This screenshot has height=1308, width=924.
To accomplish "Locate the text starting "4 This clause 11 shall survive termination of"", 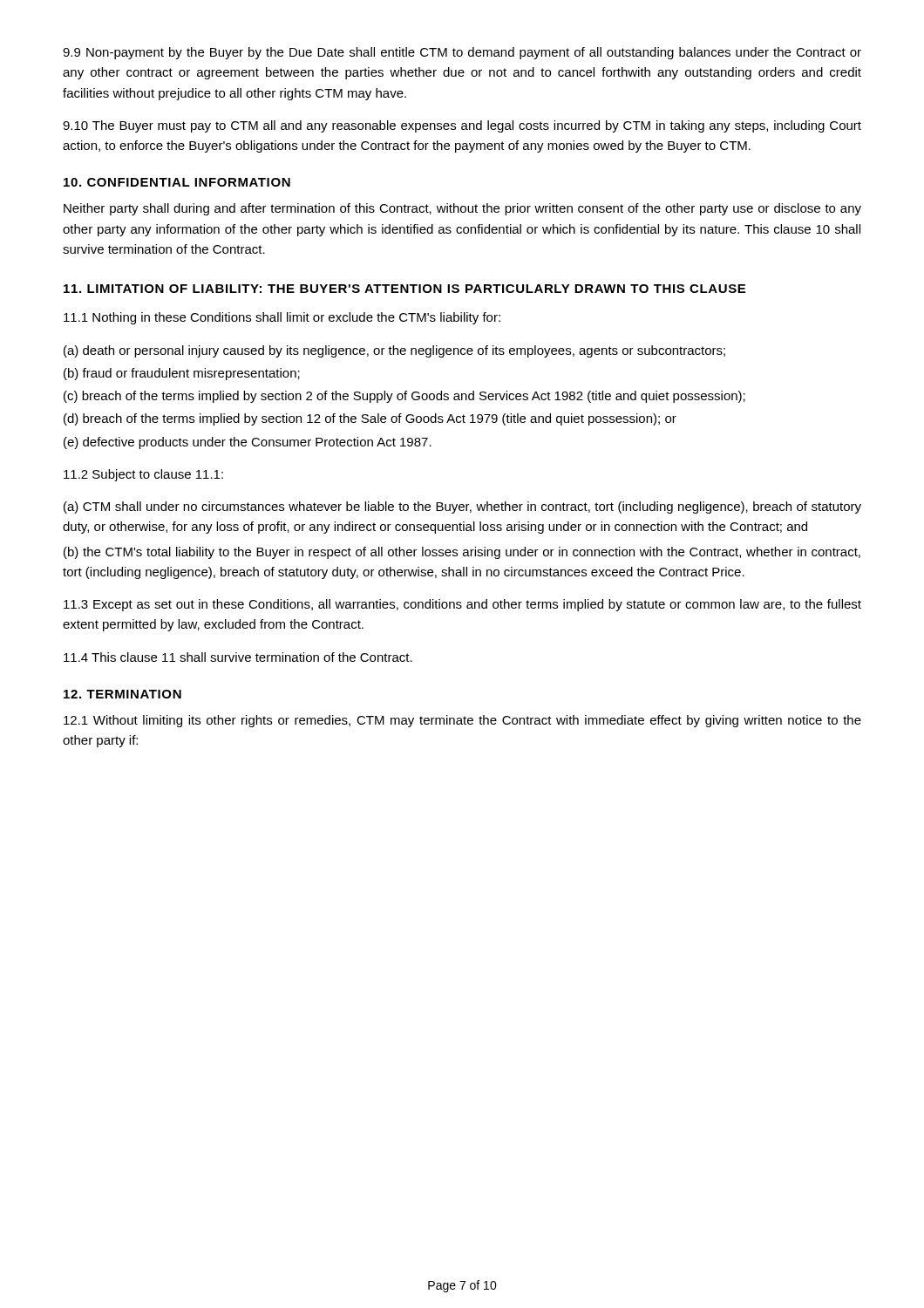I will (x=238, y=657).
